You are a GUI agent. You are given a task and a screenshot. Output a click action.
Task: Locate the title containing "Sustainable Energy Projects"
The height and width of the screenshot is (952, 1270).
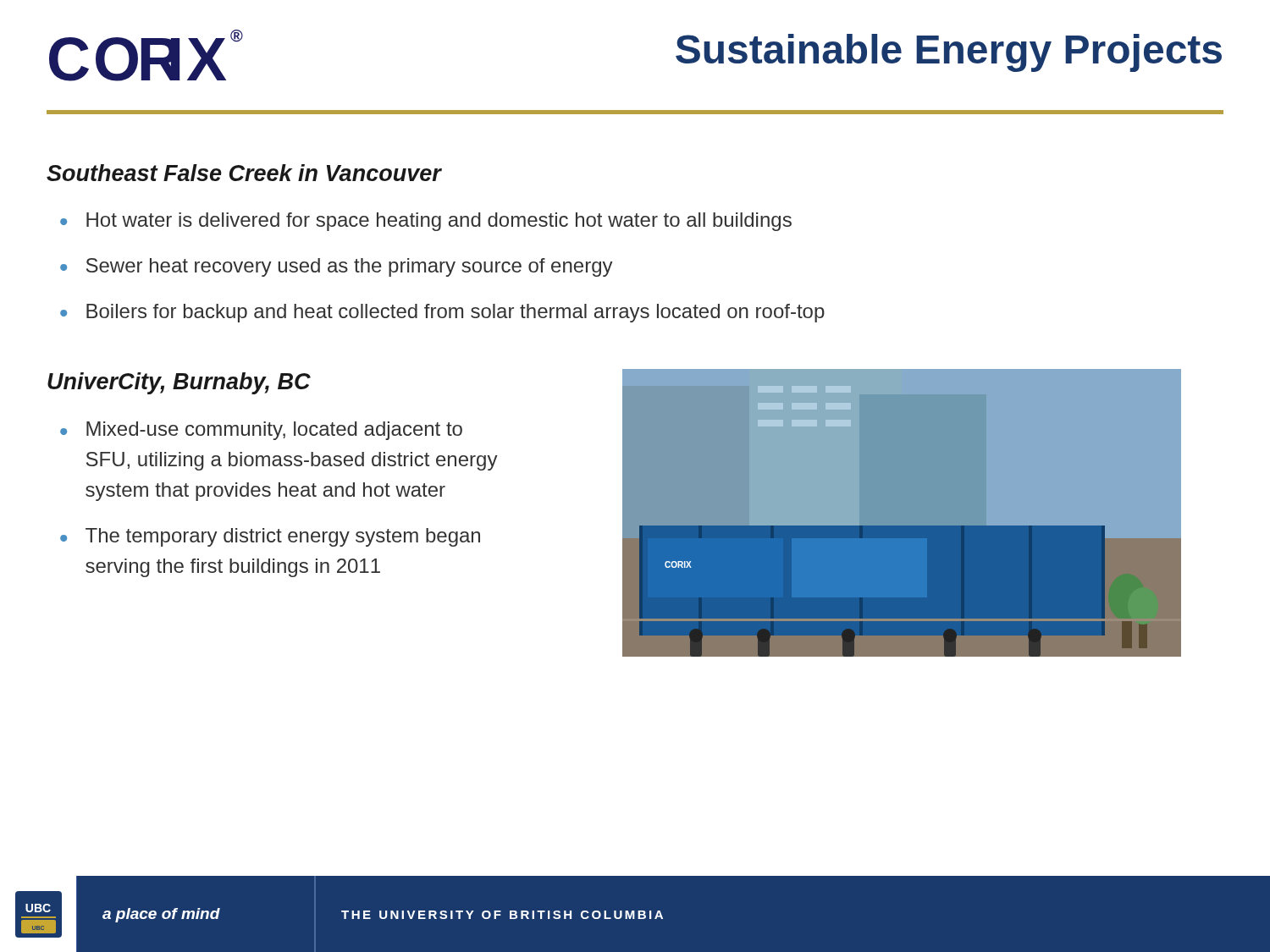click(949, 50)
